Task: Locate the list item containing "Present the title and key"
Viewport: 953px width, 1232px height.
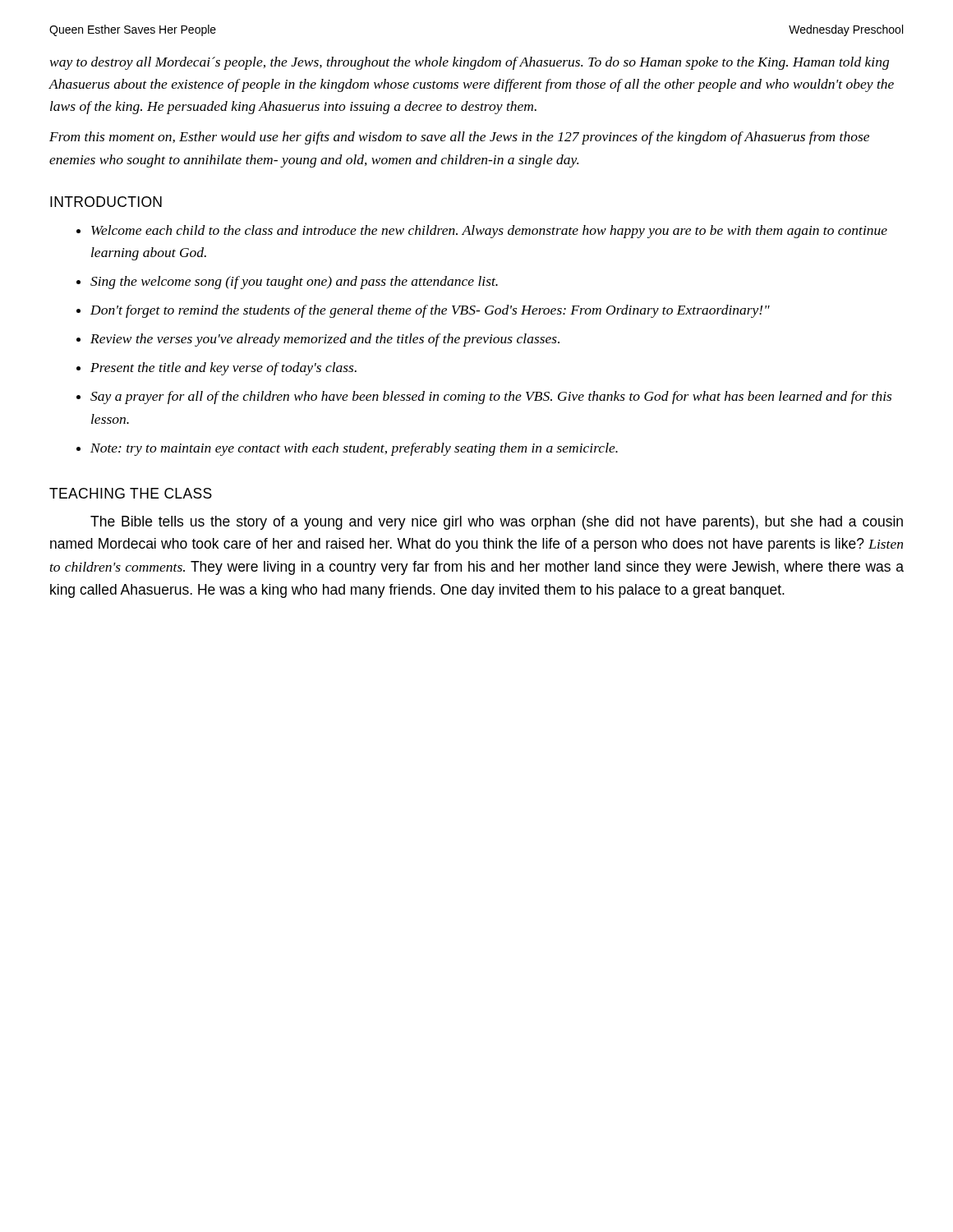Action: point(224,367)
